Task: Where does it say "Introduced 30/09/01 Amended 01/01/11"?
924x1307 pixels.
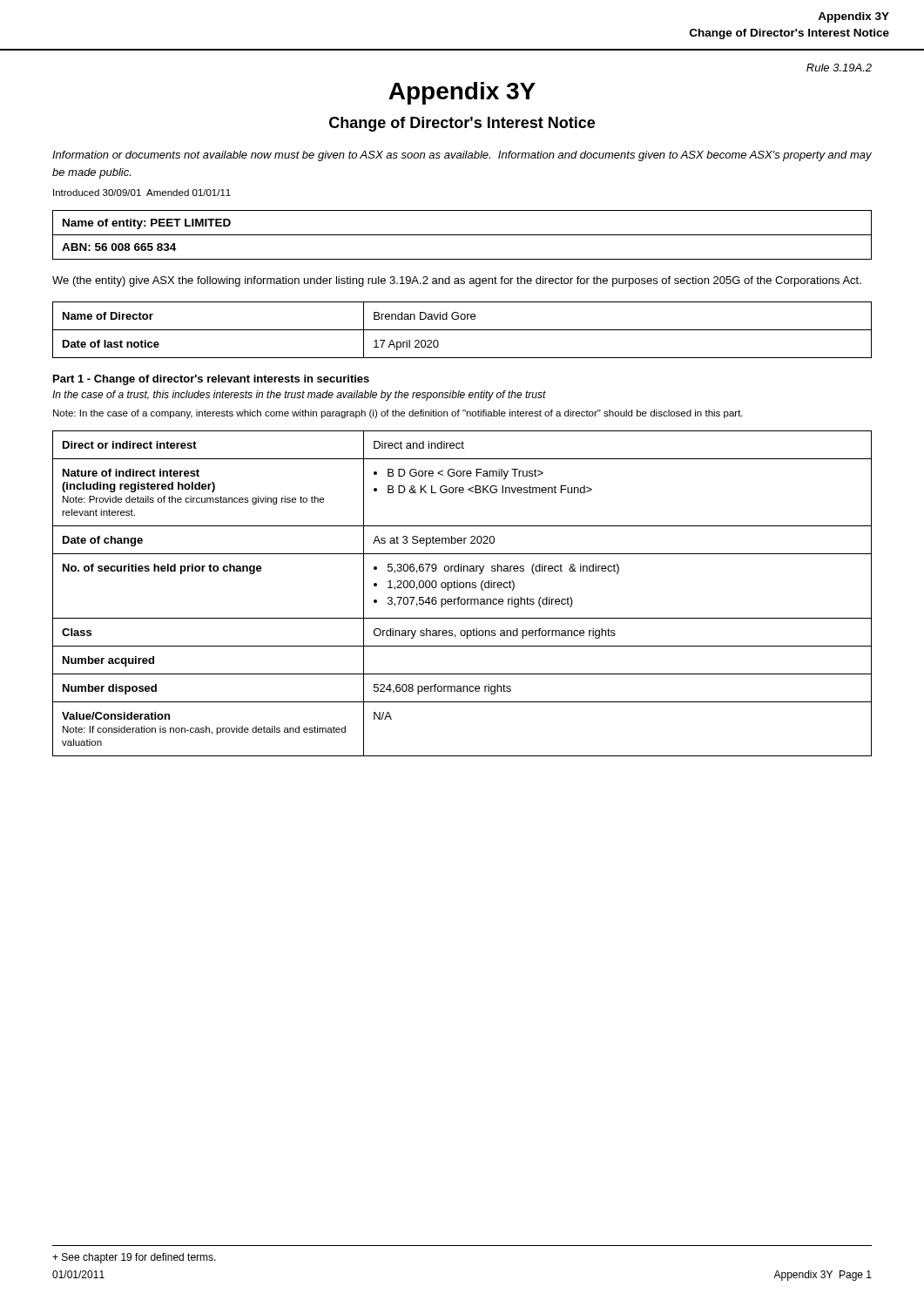Action: 142,193
